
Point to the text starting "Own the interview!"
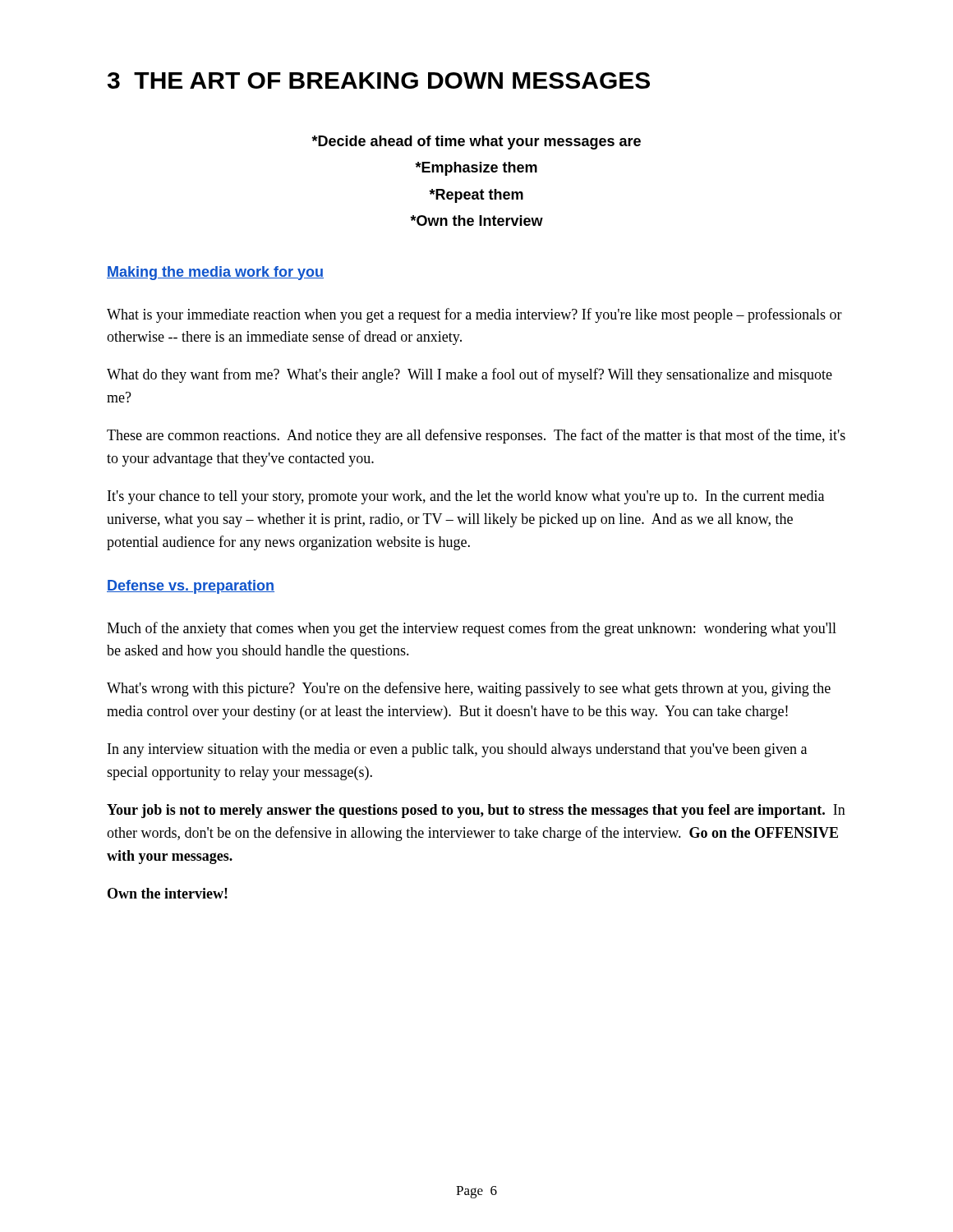[168, 893]
